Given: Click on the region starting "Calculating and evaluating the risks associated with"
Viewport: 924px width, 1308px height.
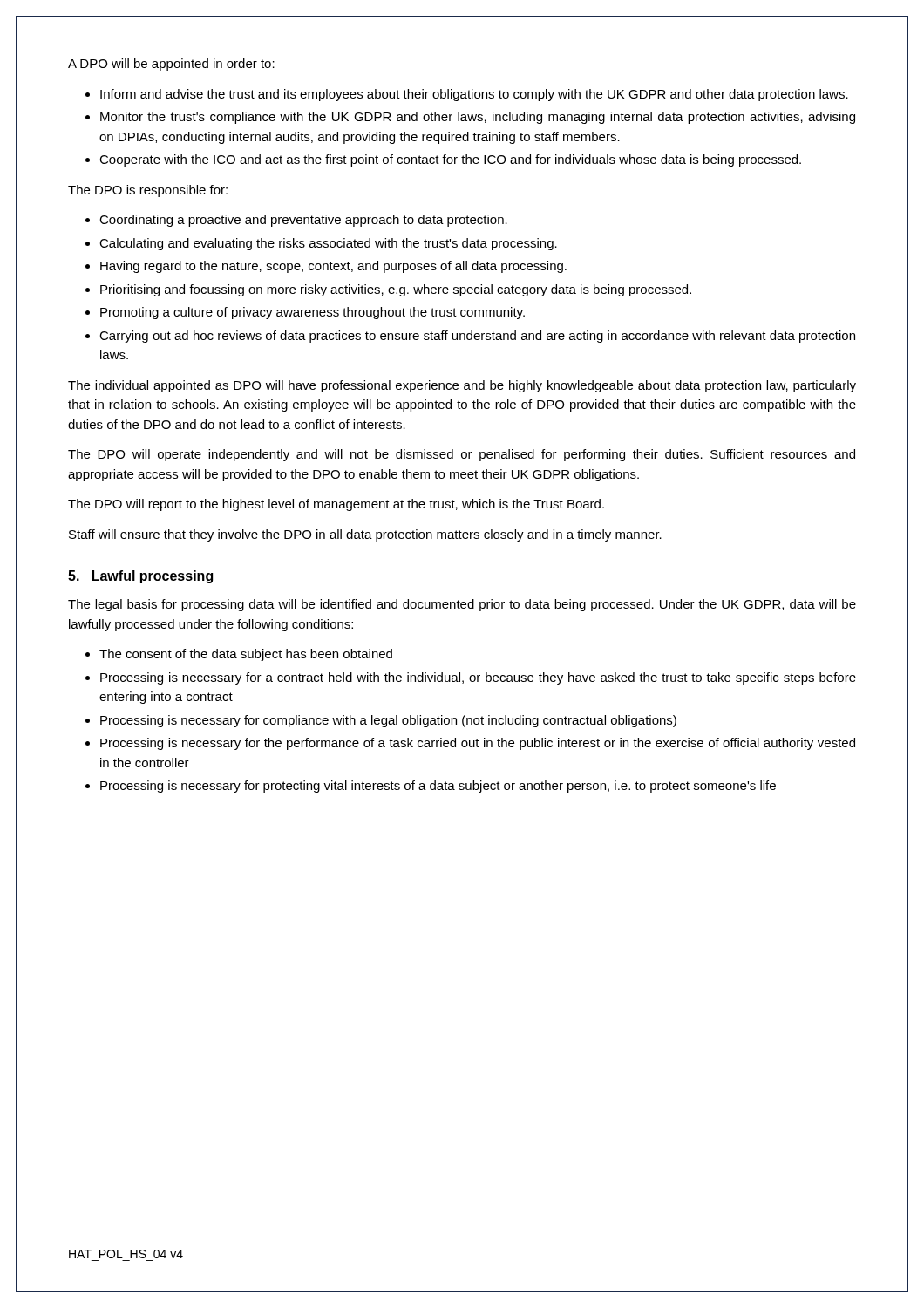Looking at the screenshot, I should 328,242.
